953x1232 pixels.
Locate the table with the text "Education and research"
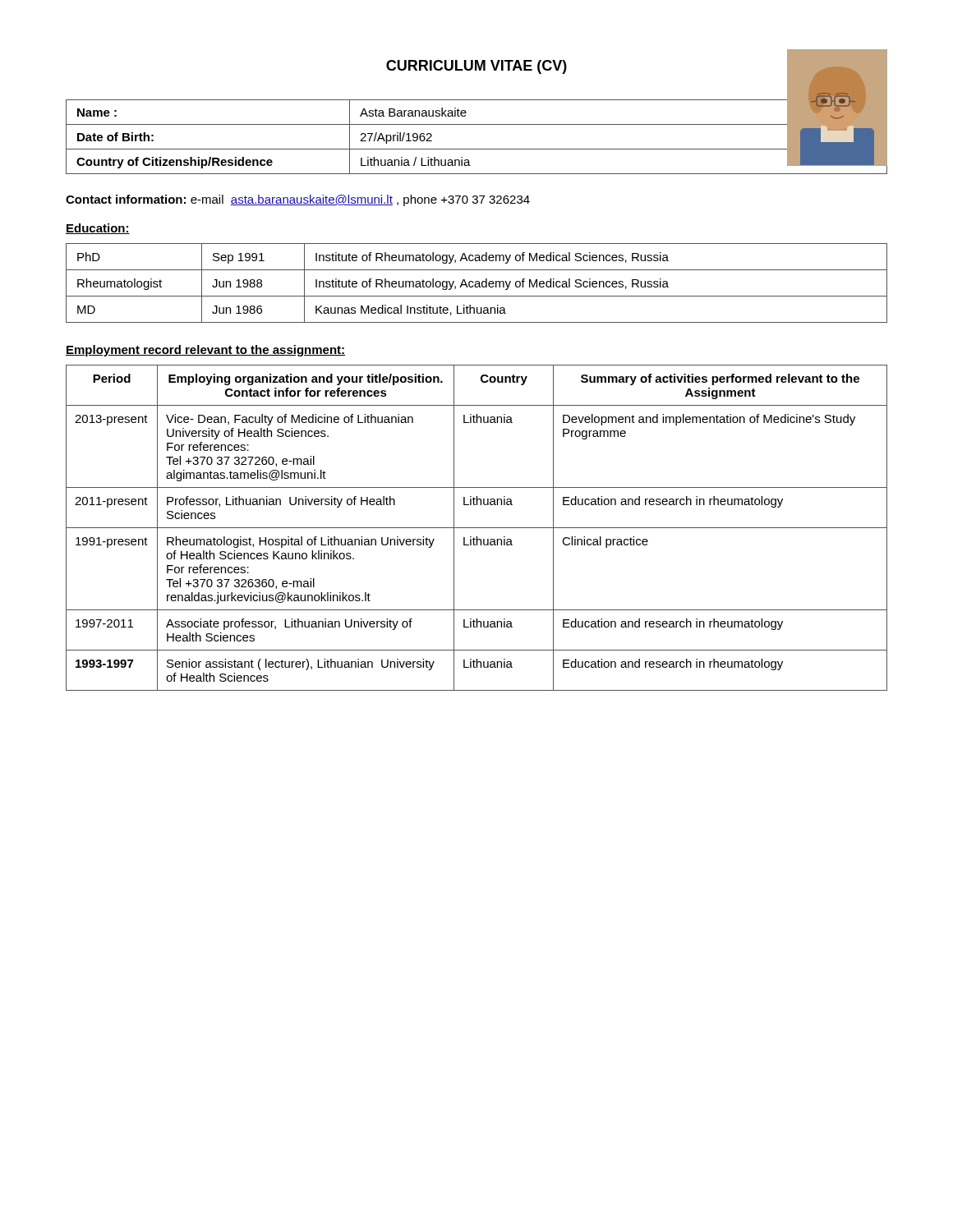476,528
